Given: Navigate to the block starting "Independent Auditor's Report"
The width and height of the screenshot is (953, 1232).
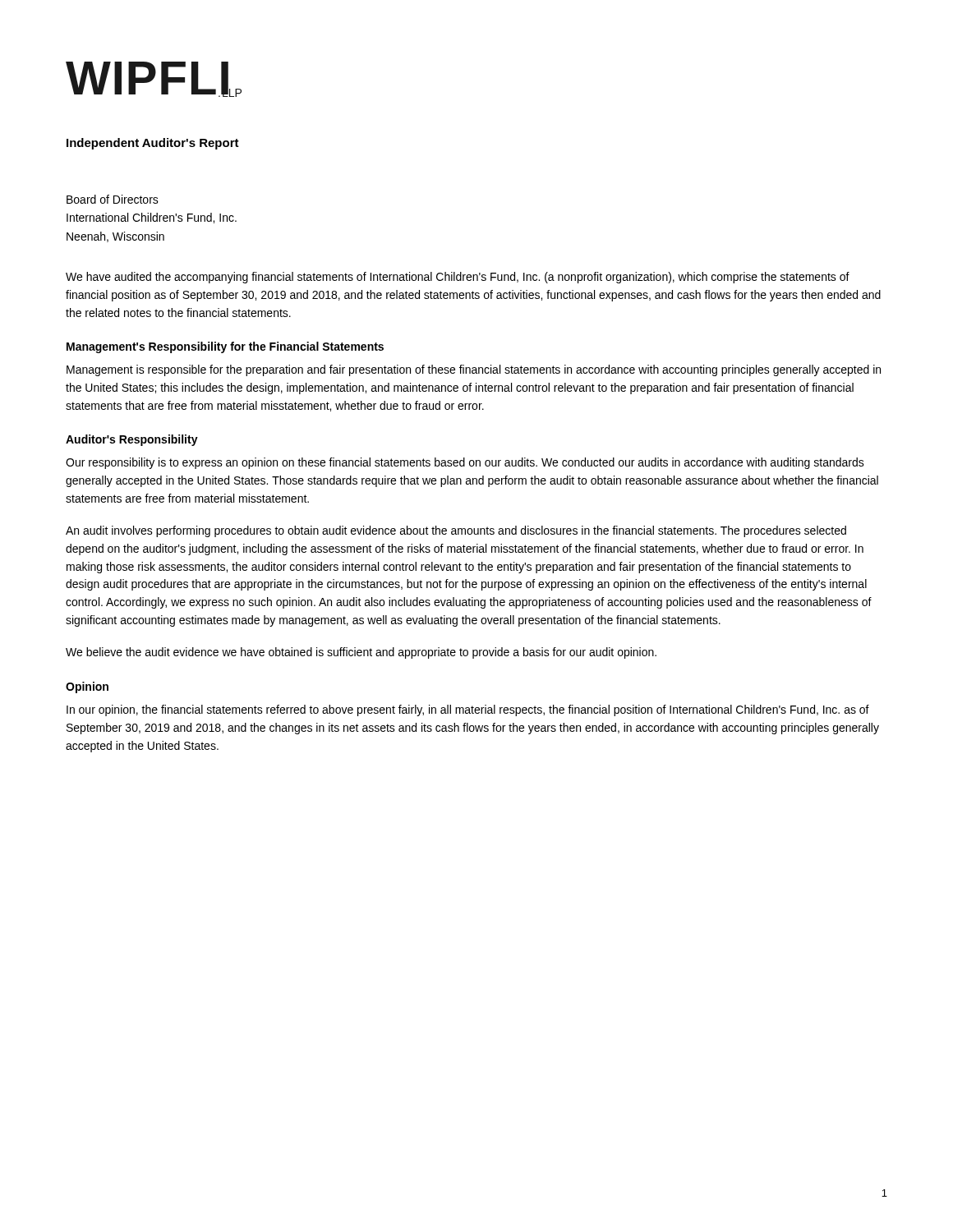Looking at the screenshot, I should click(152, 142).
